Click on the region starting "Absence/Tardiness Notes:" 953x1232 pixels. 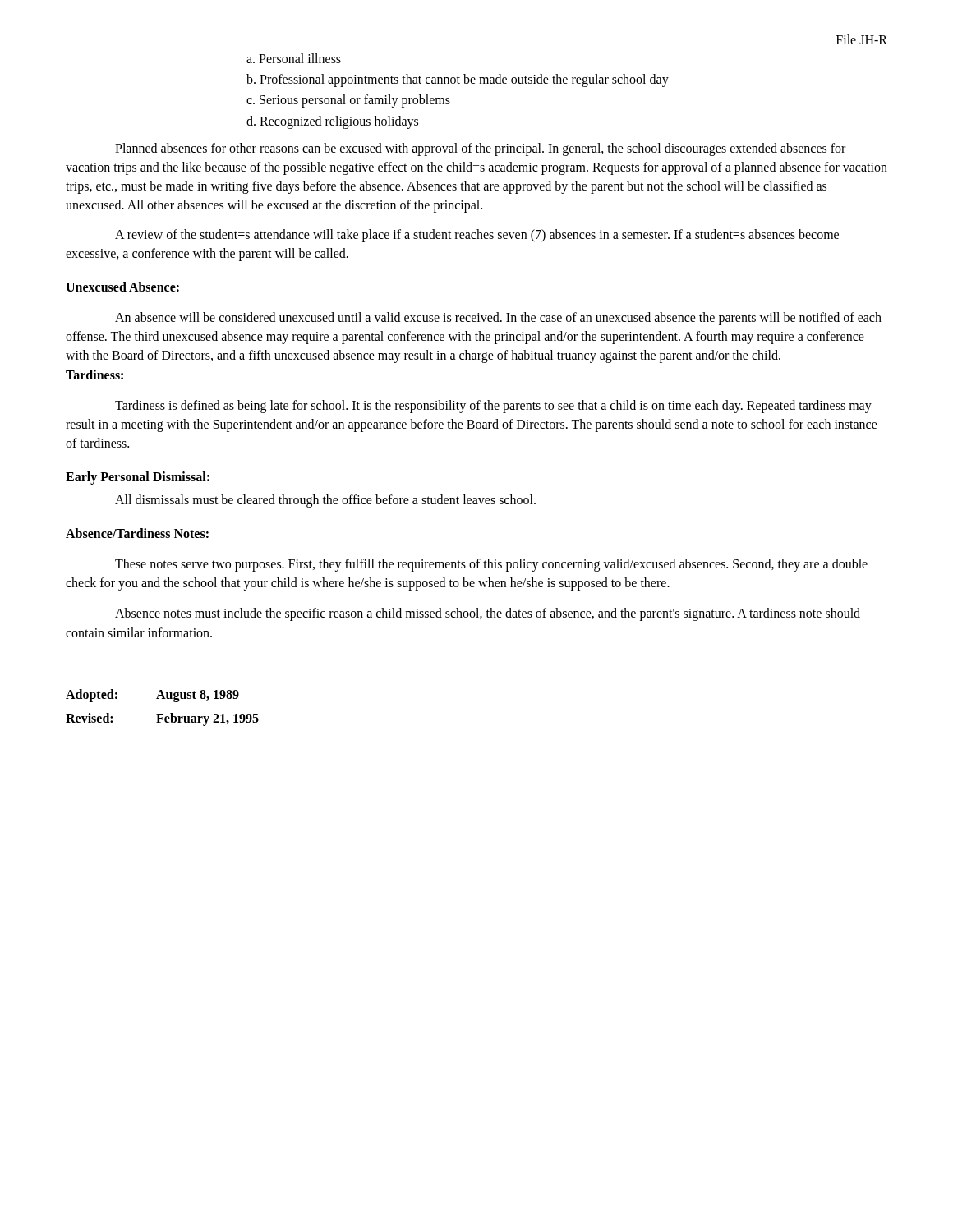[x=138, y=533]
